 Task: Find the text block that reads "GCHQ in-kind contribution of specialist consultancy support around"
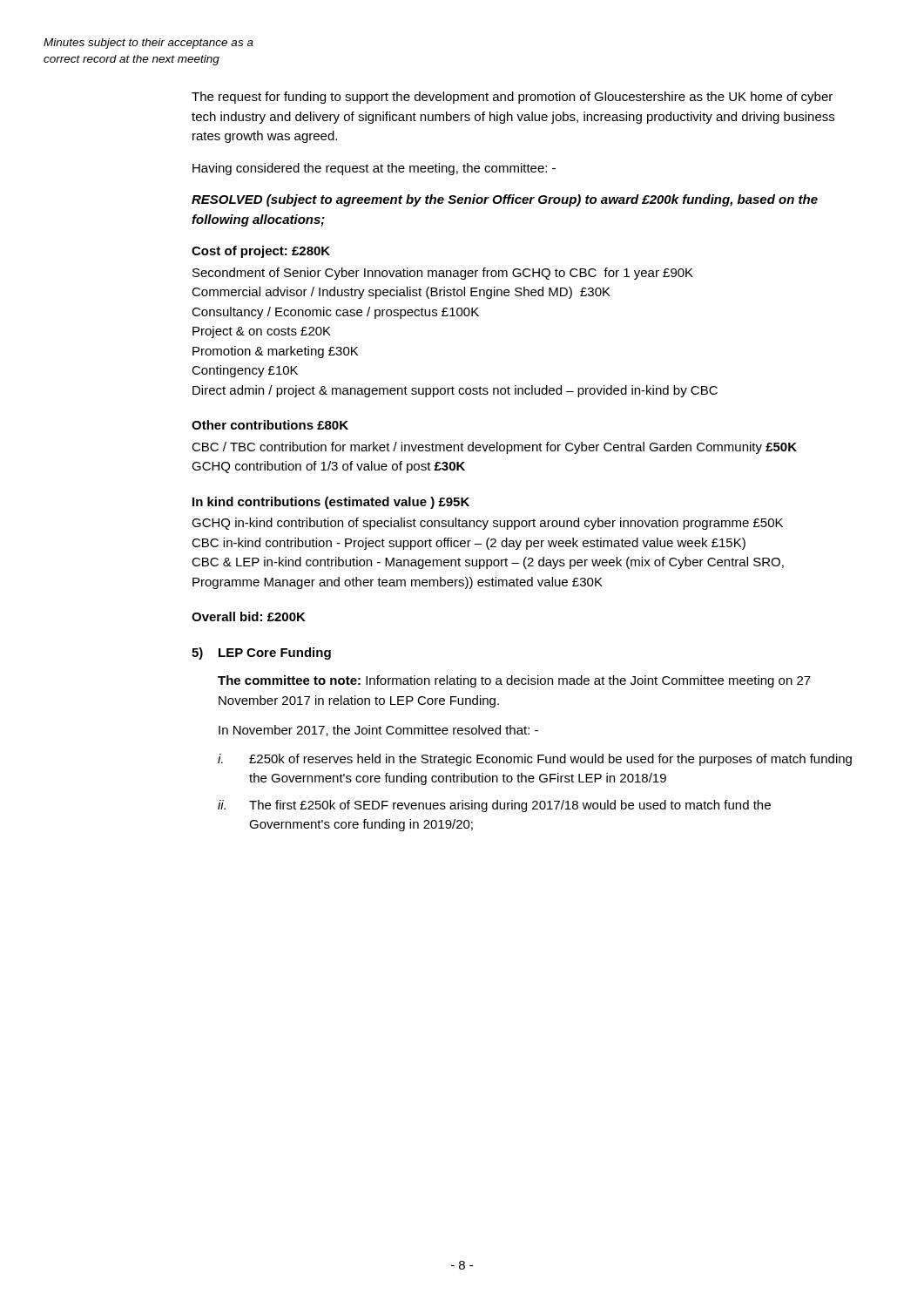[x=488, y=552]
